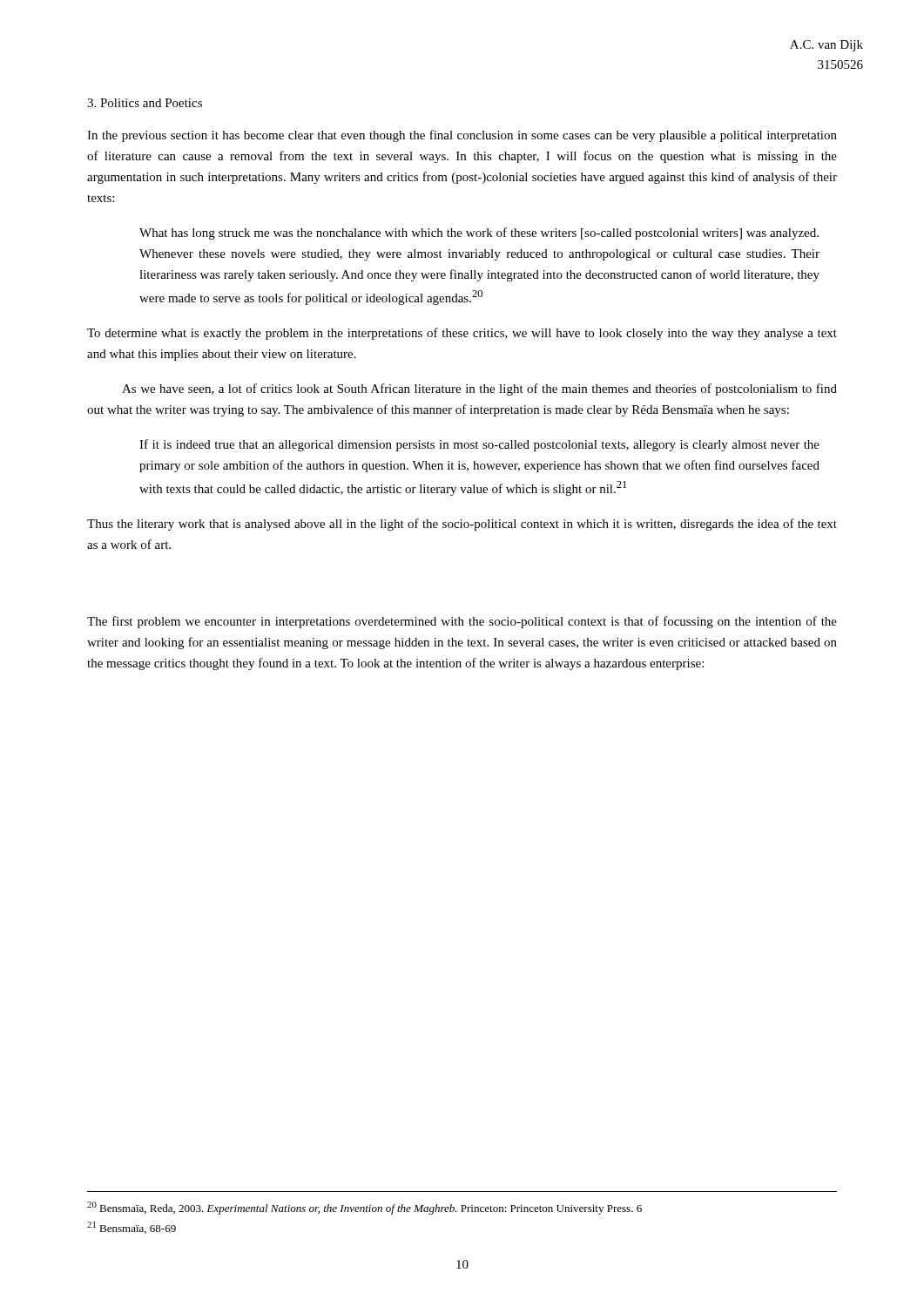Navigate to the passage starting "As we have seen, a lot of critics"

(x=462, y=399)
